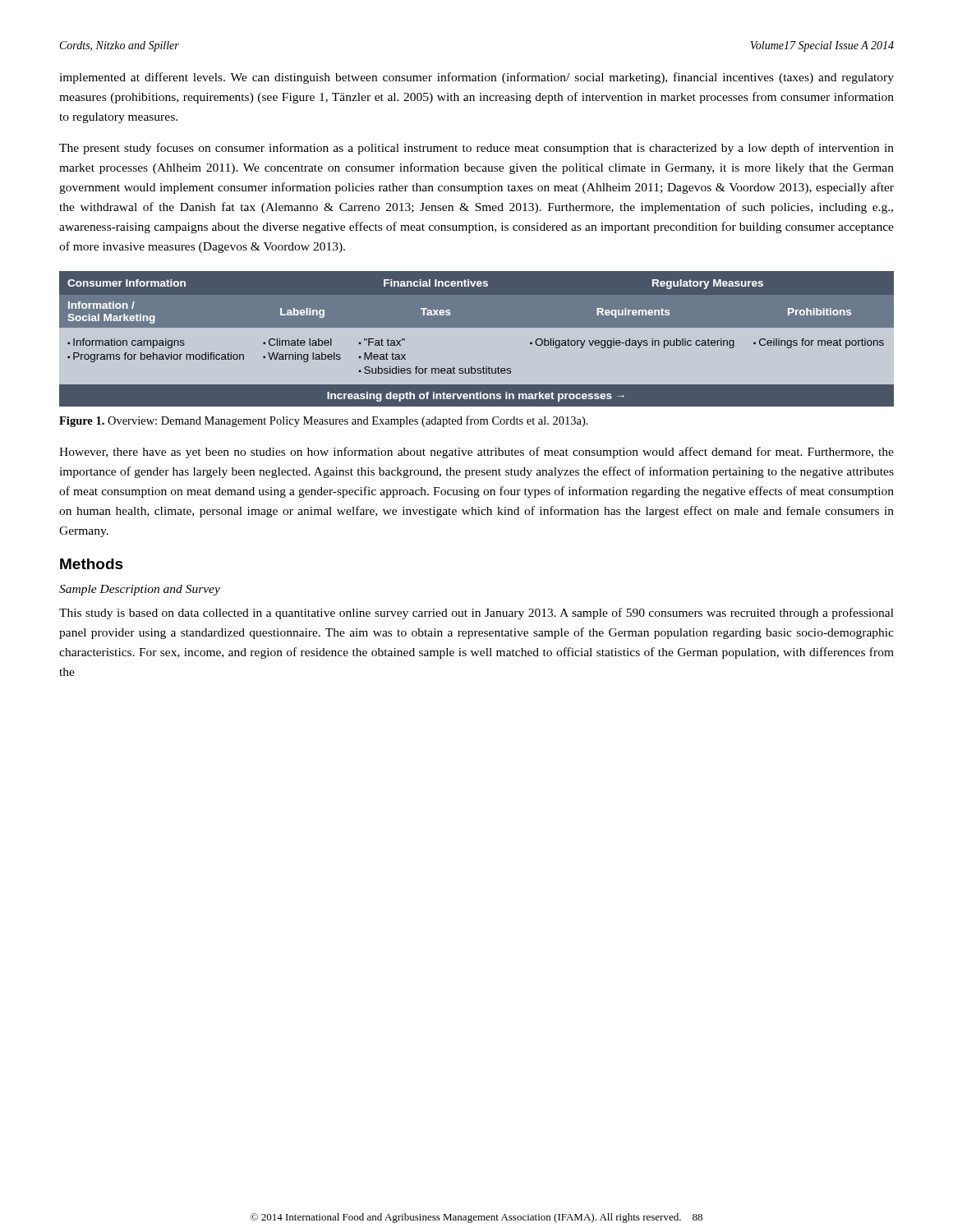Screen dimensions: 1232x953
Task: Locate the block of text that opens with "The present study focuses on consumer information as"
Action: click(476, 197)
